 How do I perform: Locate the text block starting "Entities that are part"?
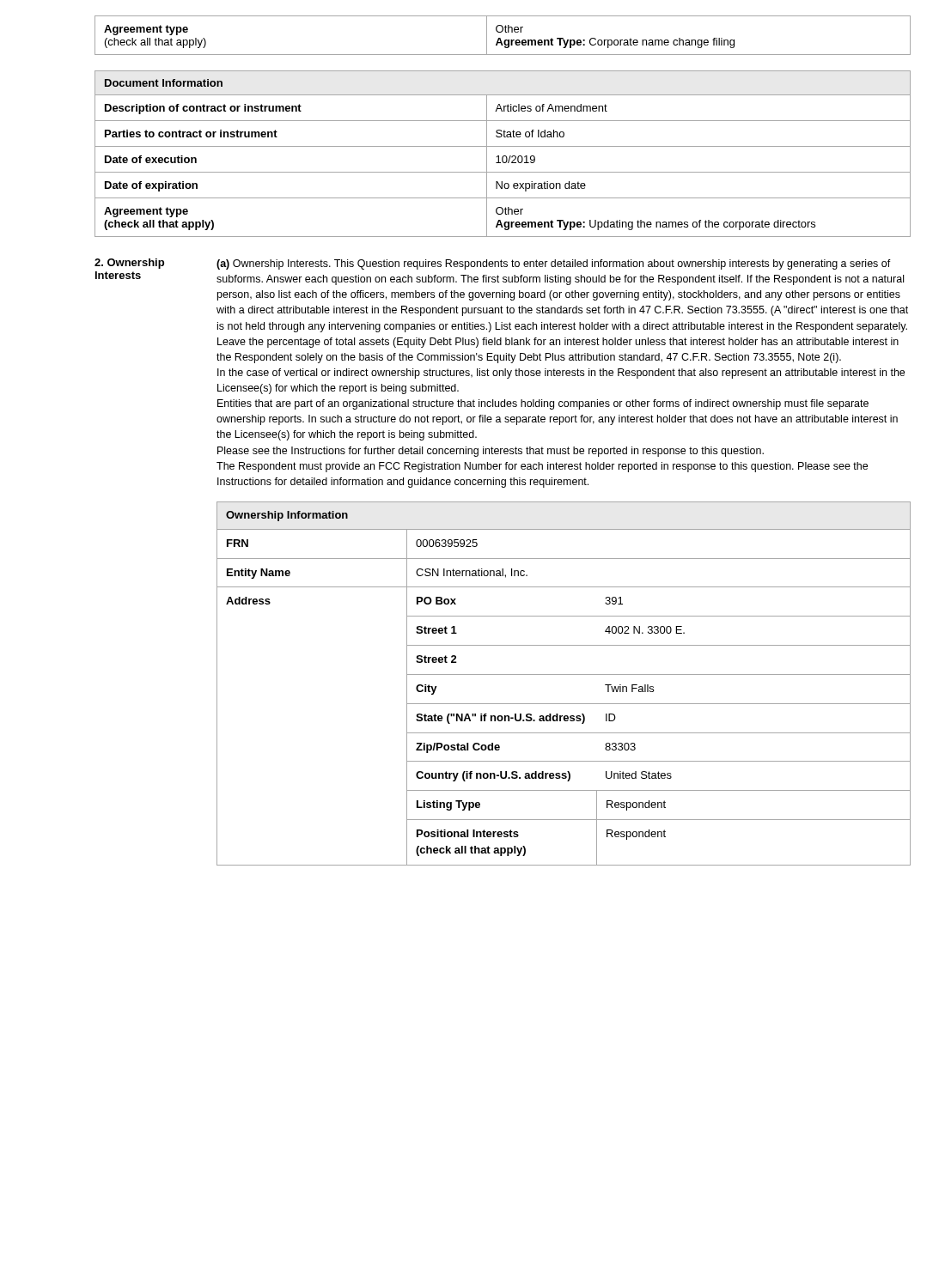click(564, 419)
